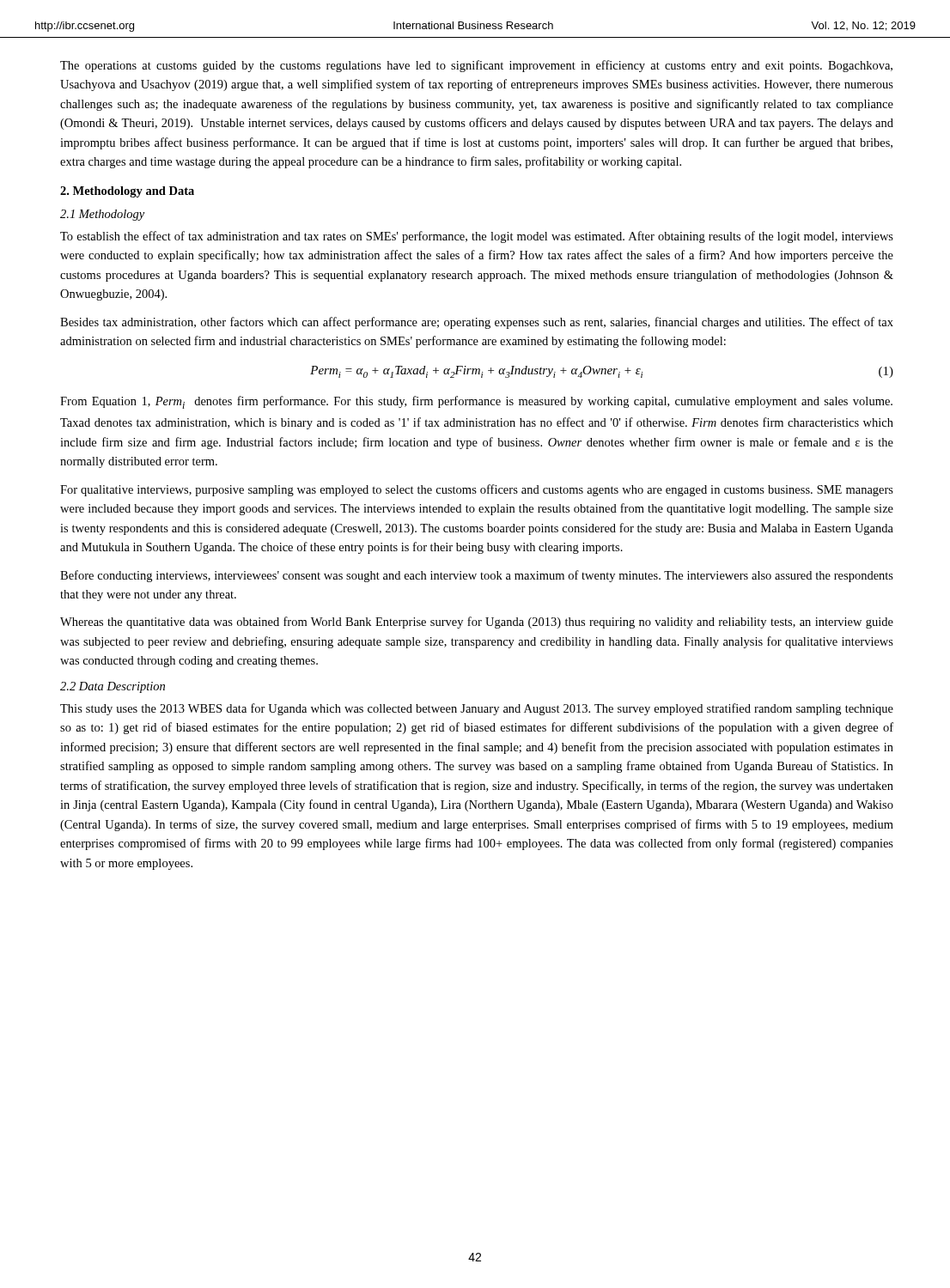Point to the text block starting "2. Methodology and Data"
This screenshot has width=950, height=1288.
127,190
